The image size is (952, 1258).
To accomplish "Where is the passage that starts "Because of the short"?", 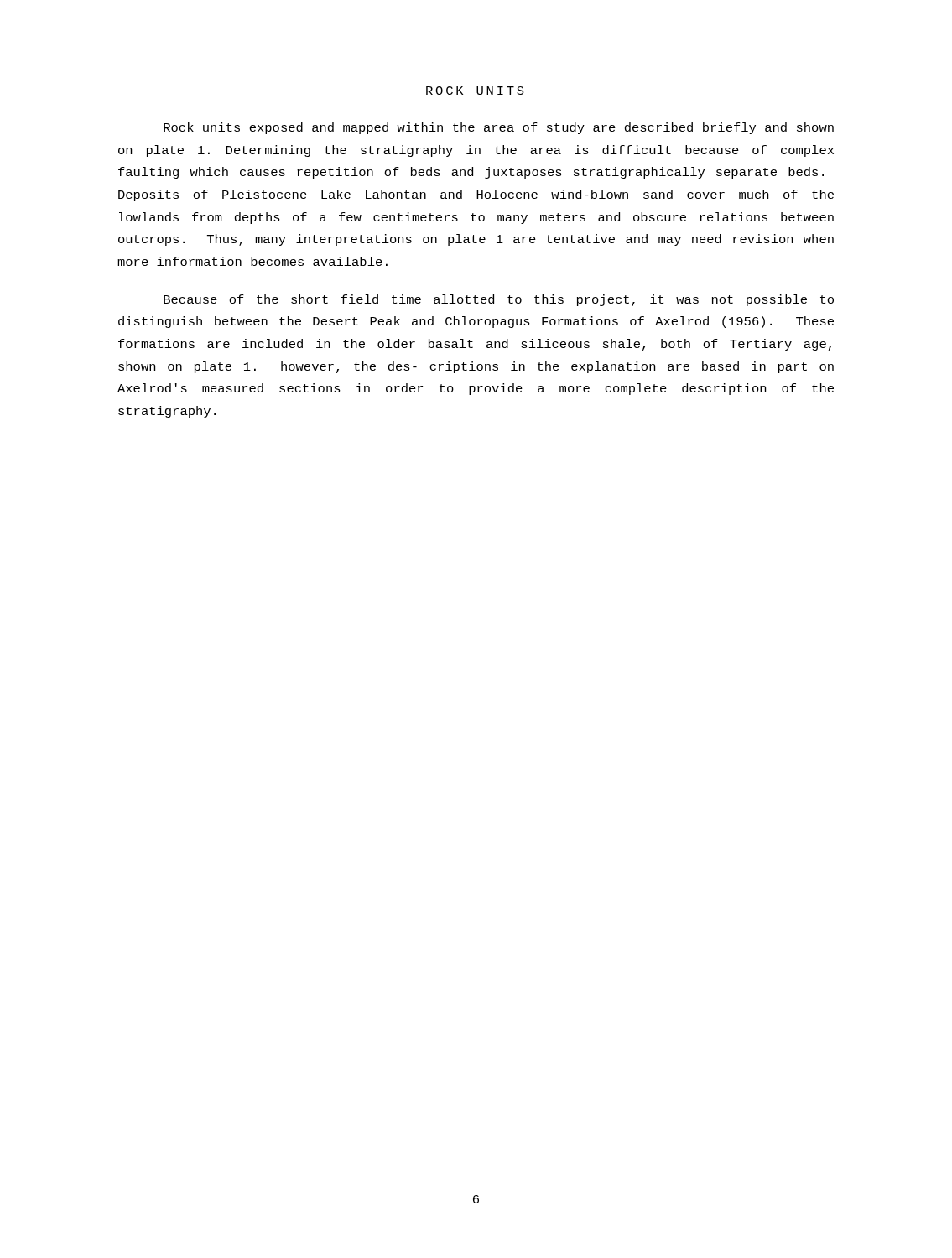I will click(x=476, y=356).
